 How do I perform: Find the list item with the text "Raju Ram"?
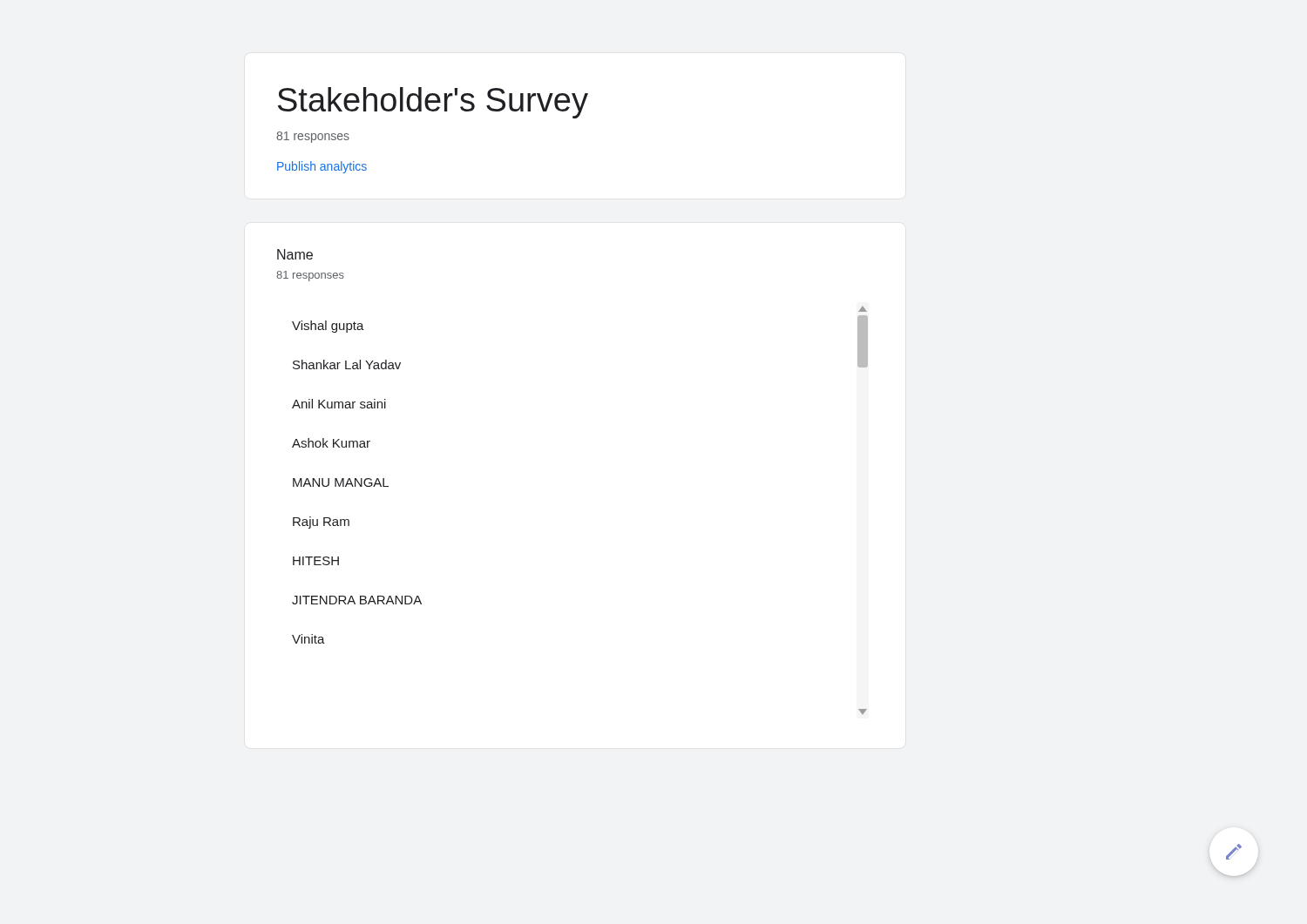[x=321, y=521]
